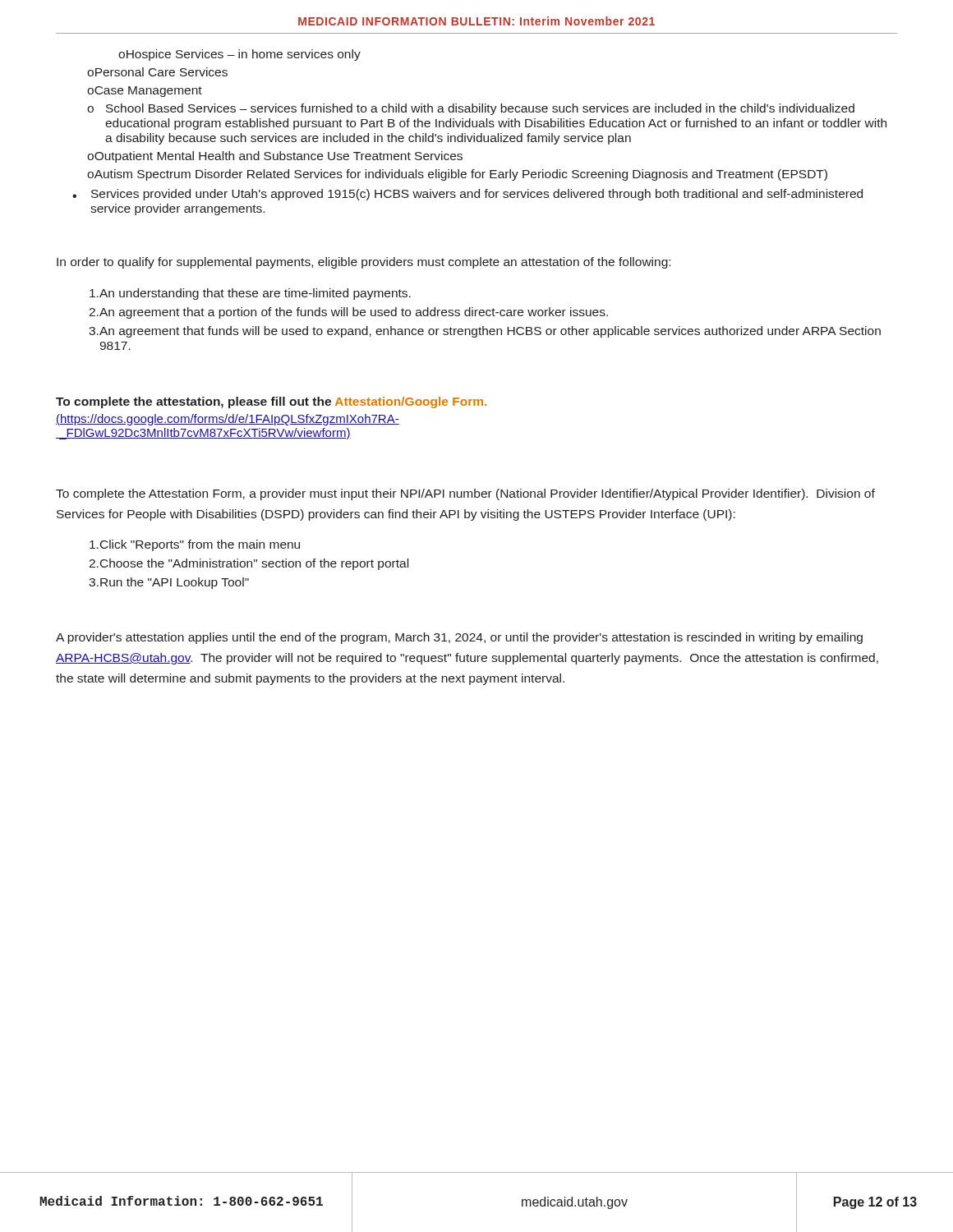Image resolution: width=953 pixels, height=1232 pixels.
Task: Locate the text block starting "o School Based Services – services"
Action: 492,123
